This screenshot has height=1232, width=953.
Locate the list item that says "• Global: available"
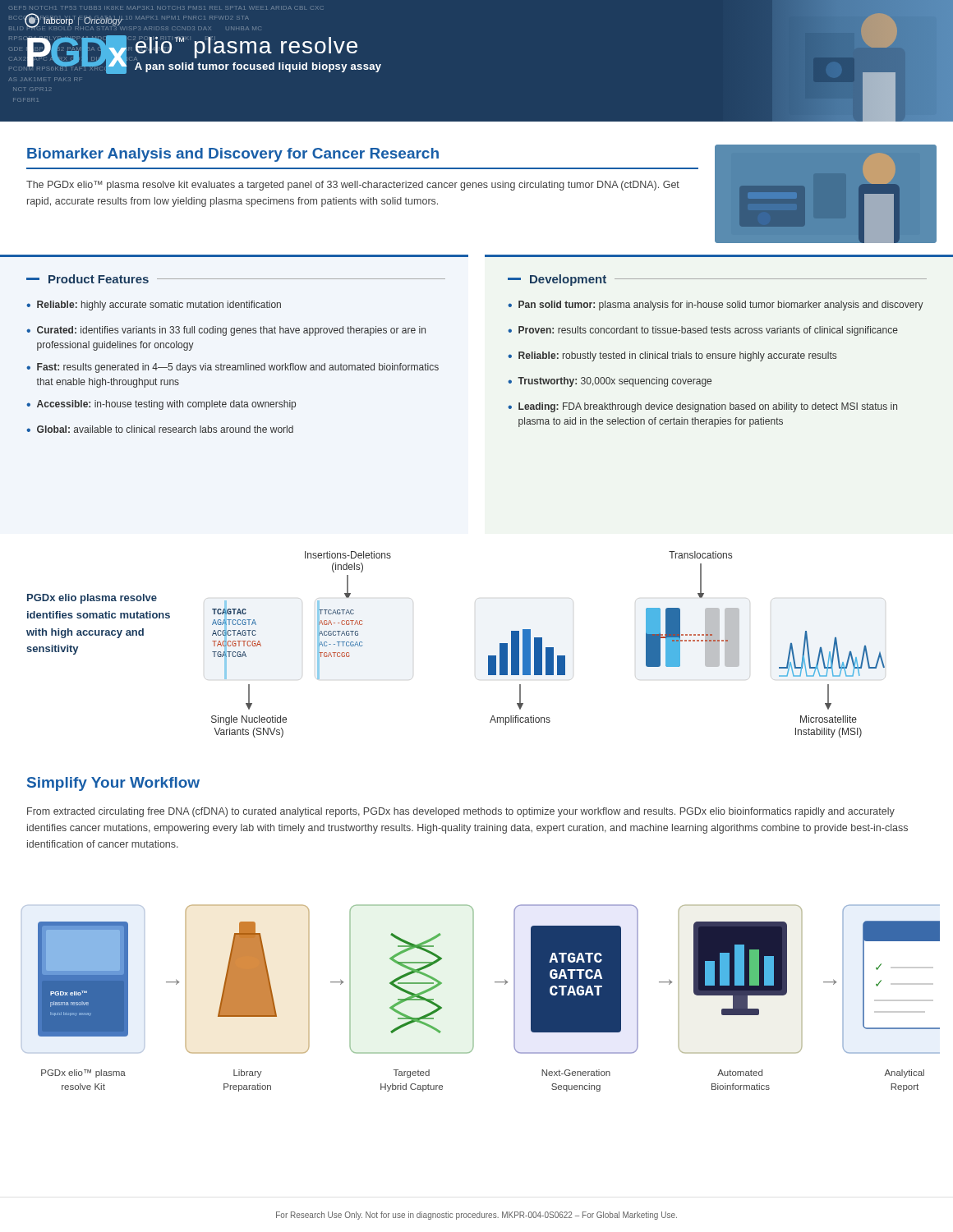click(x=160, y=431)
